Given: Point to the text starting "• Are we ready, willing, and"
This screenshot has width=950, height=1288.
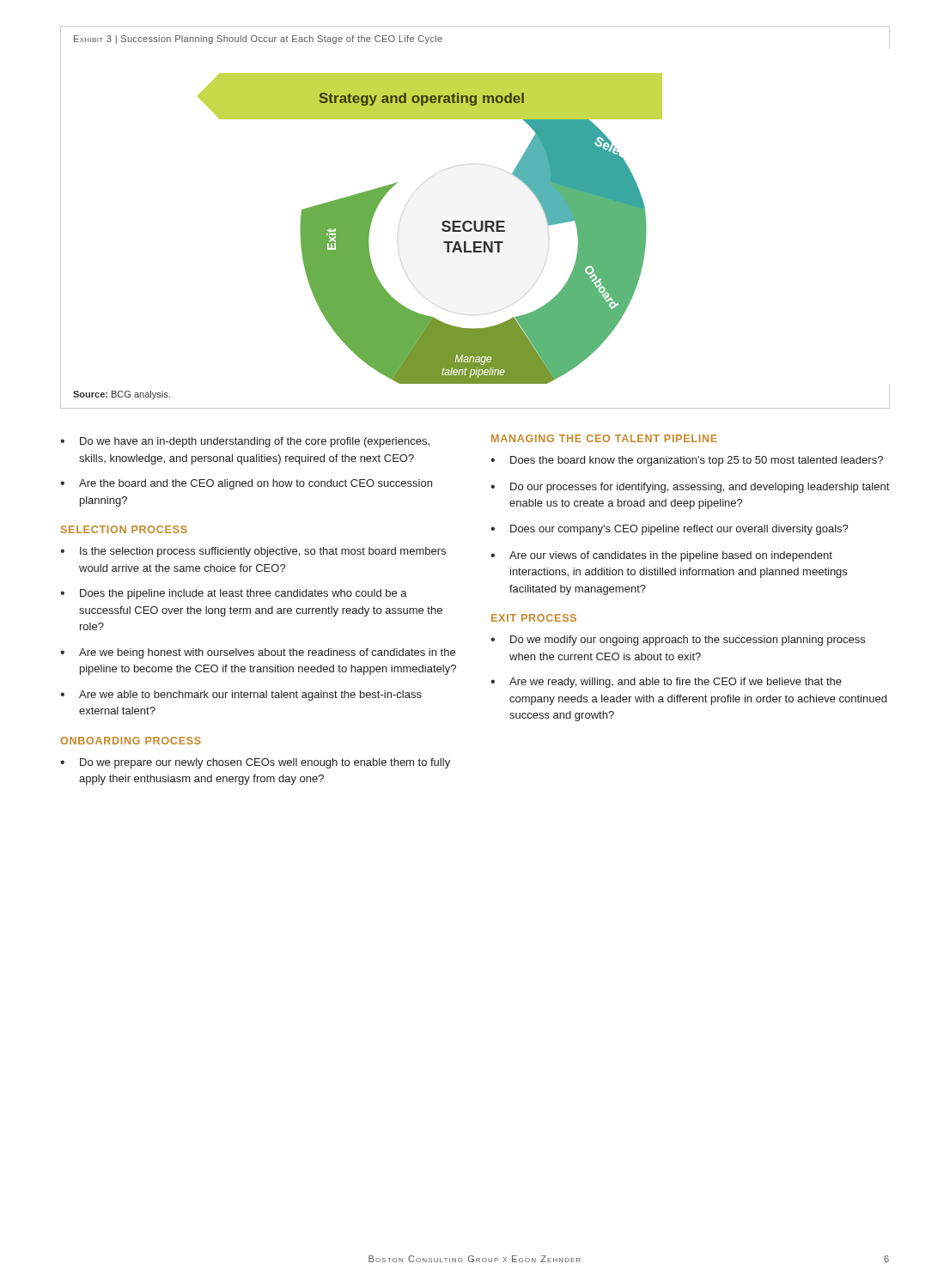Looking at the screenshot, I should pyautogui.click(x=690, y=698).
